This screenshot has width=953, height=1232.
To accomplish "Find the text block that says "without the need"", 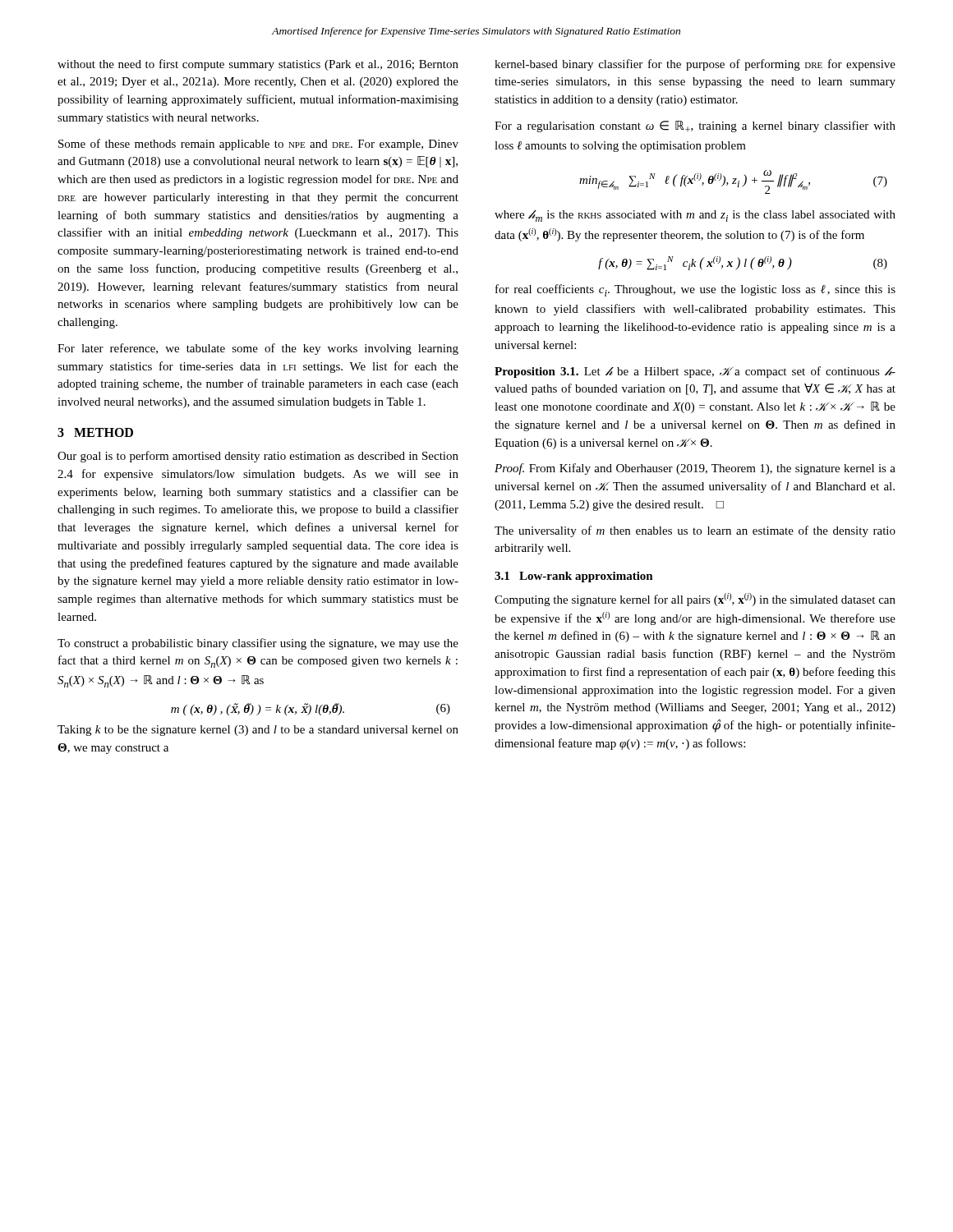I will tap(258, 91).
